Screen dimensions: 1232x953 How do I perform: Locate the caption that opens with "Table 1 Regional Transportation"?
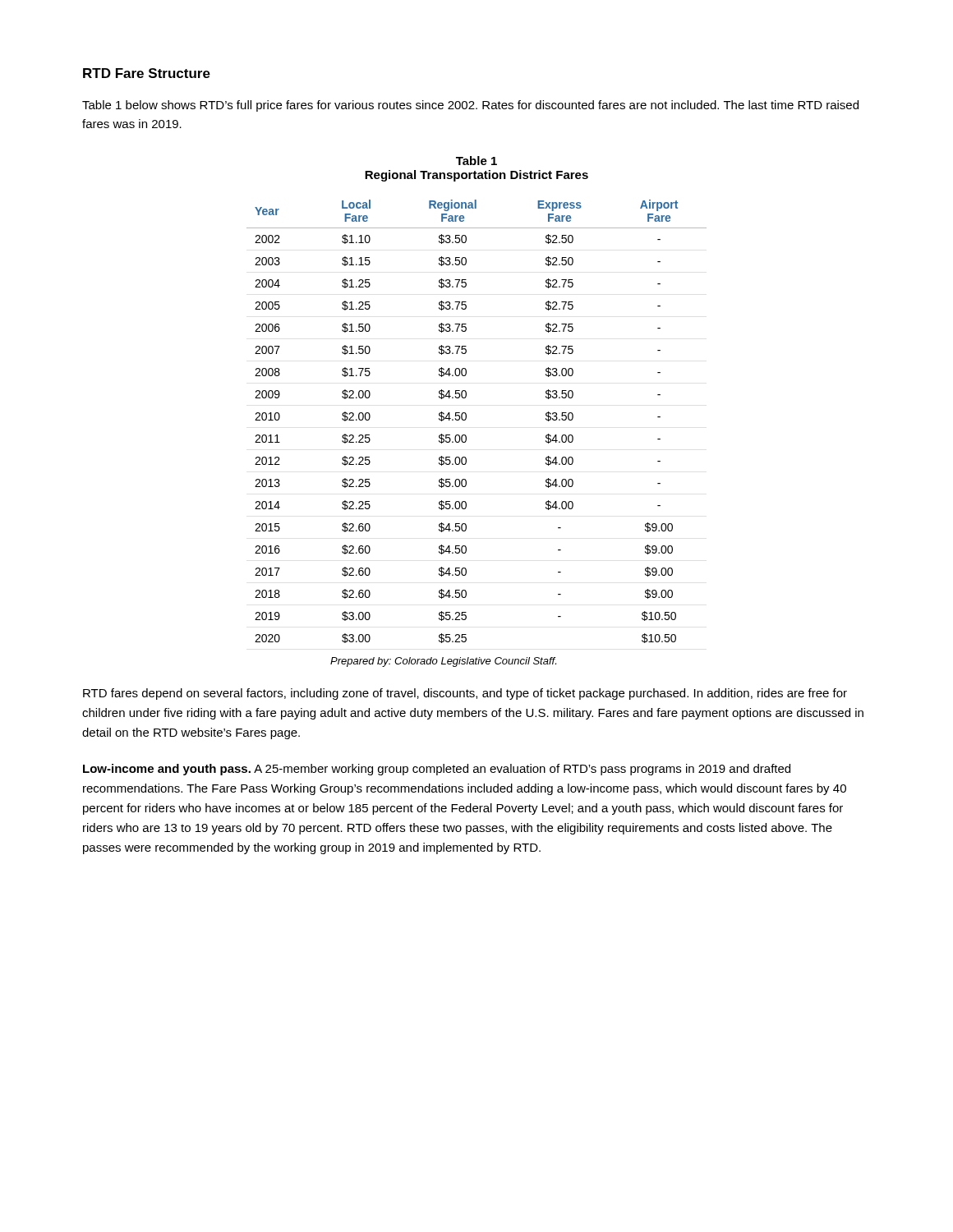click(476, 167)
